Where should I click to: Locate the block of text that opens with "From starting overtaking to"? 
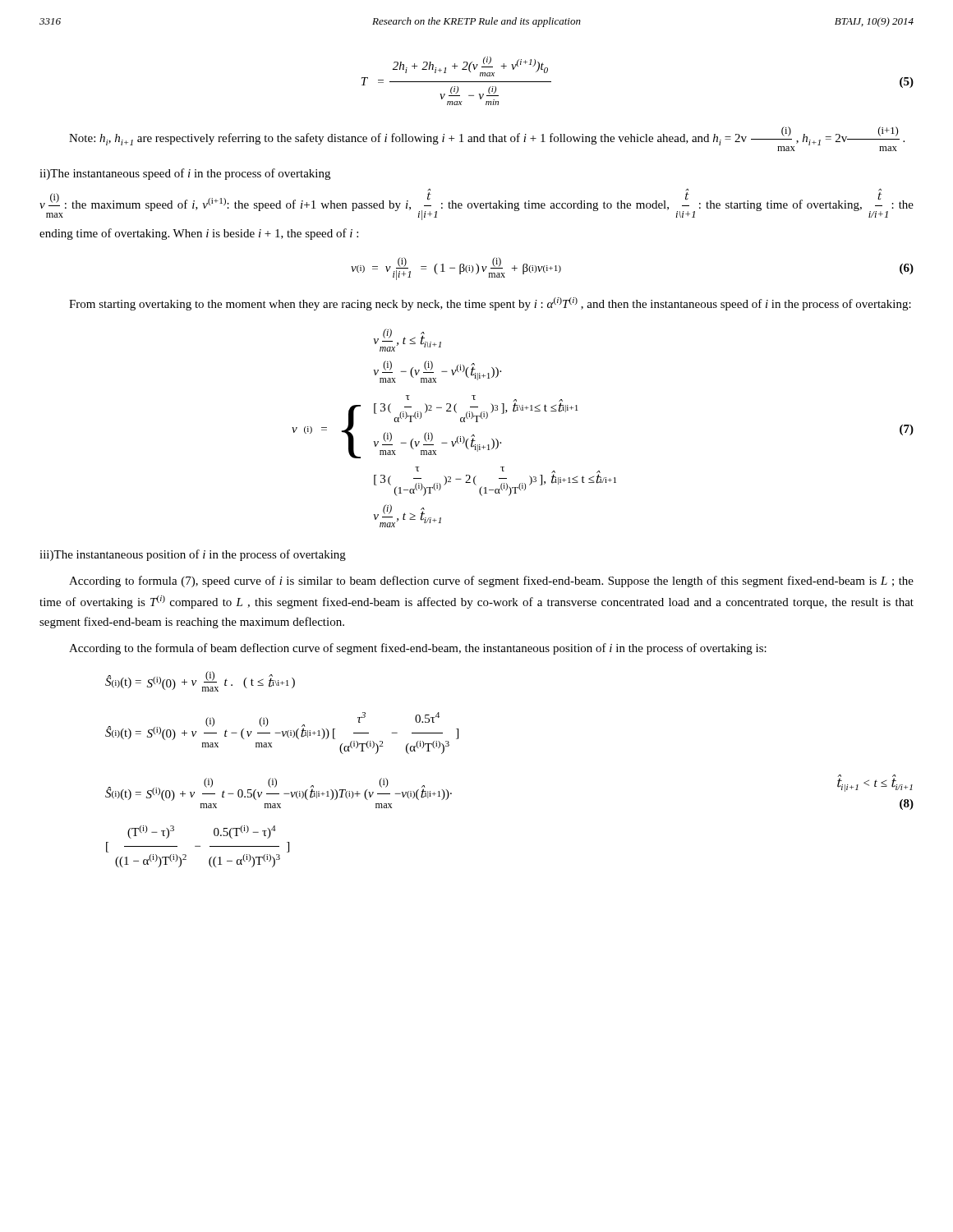pos(490,302)
